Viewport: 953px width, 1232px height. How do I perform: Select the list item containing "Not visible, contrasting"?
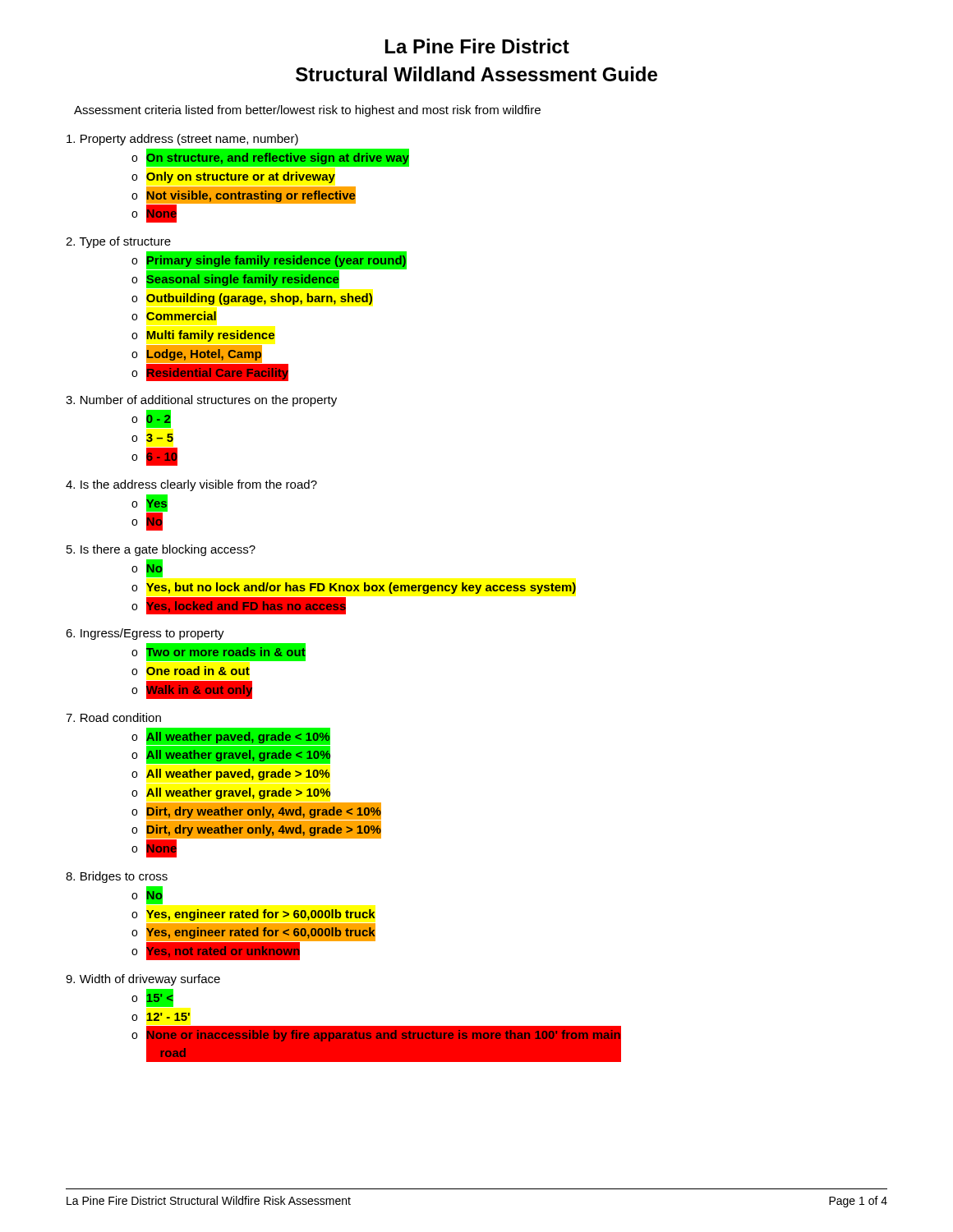click(251, 195)
